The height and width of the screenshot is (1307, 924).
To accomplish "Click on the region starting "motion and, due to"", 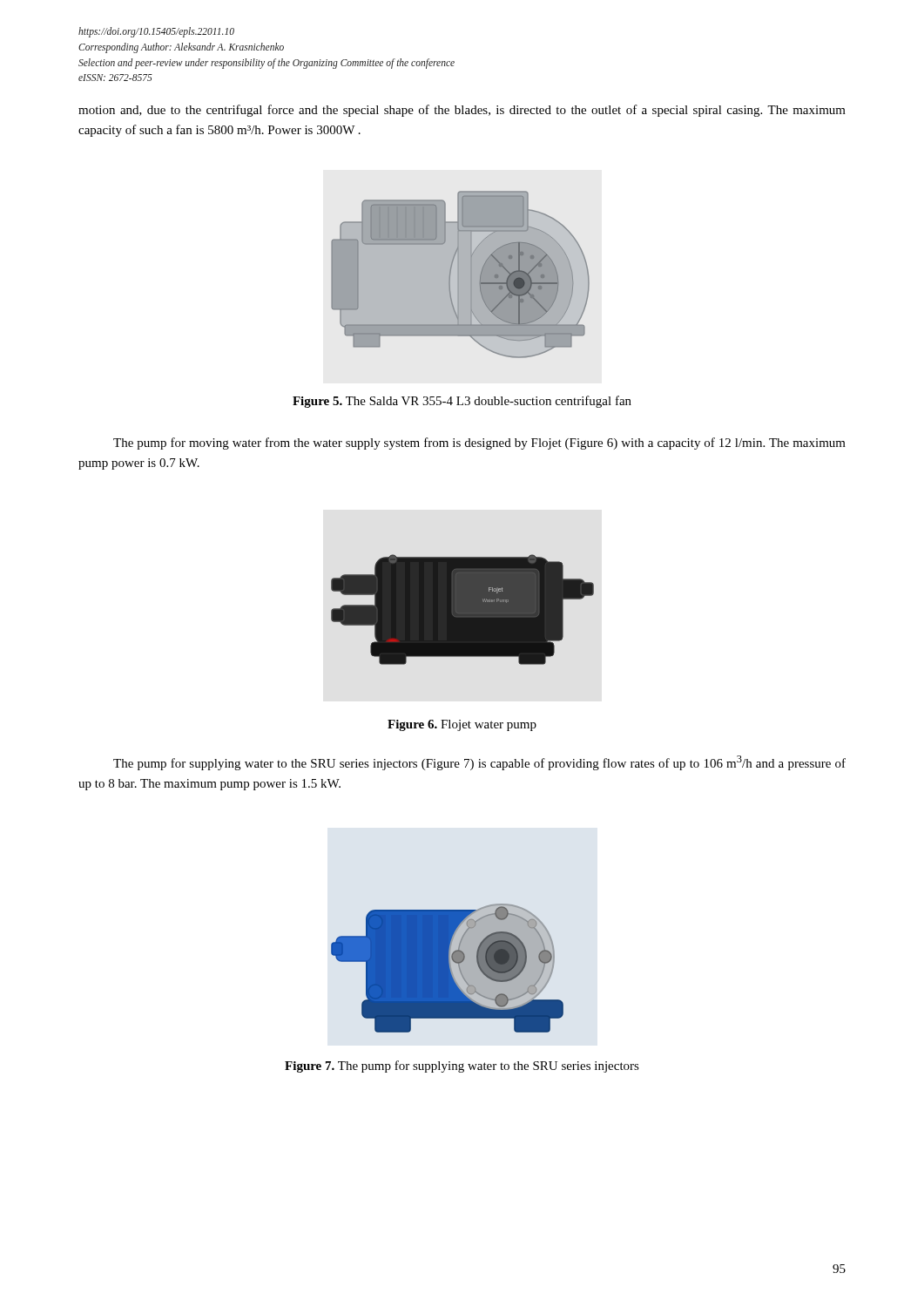I will coord(462,120).
